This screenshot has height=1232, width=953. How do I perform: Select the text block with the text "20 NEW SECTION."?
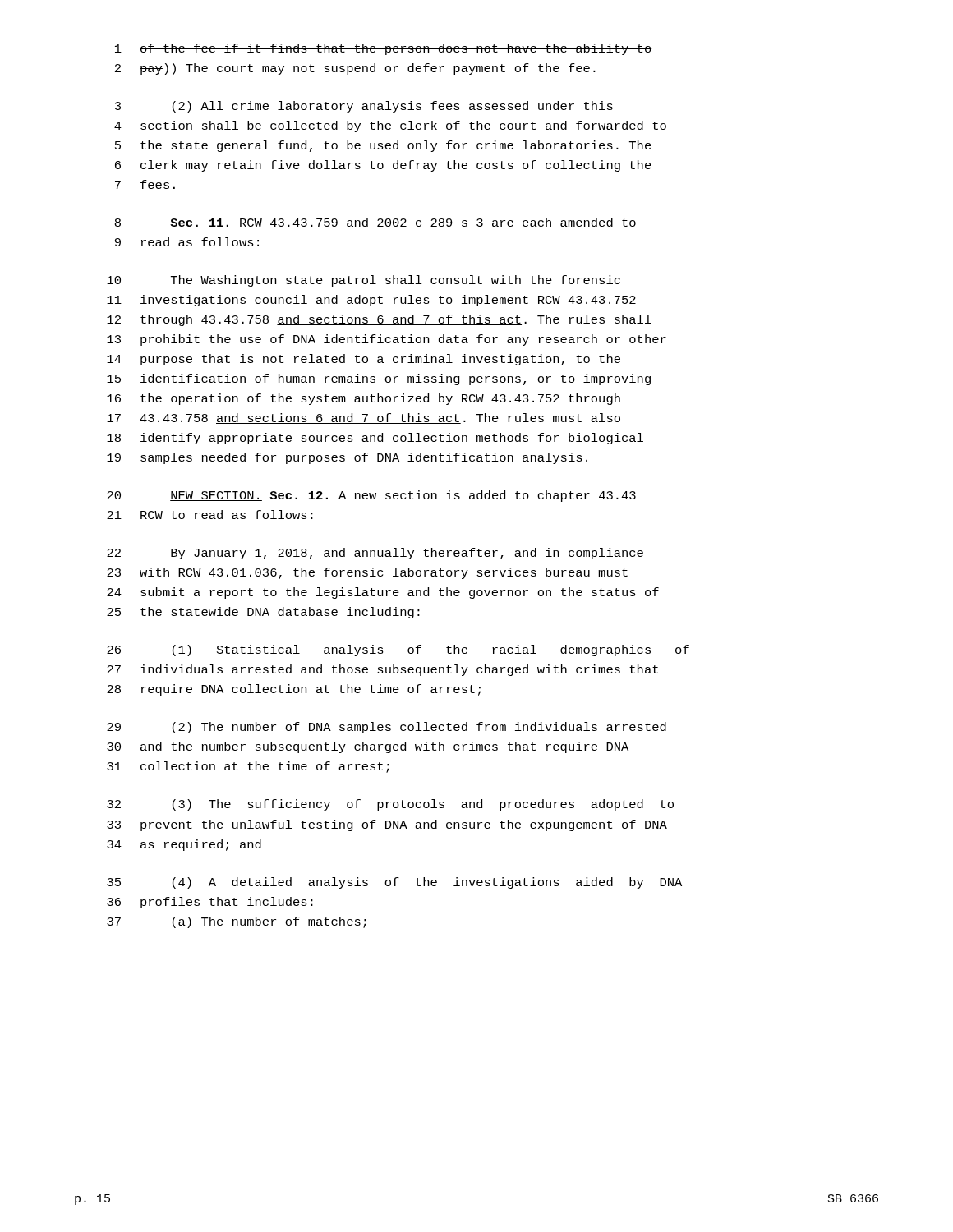click(x=485, y=496)
